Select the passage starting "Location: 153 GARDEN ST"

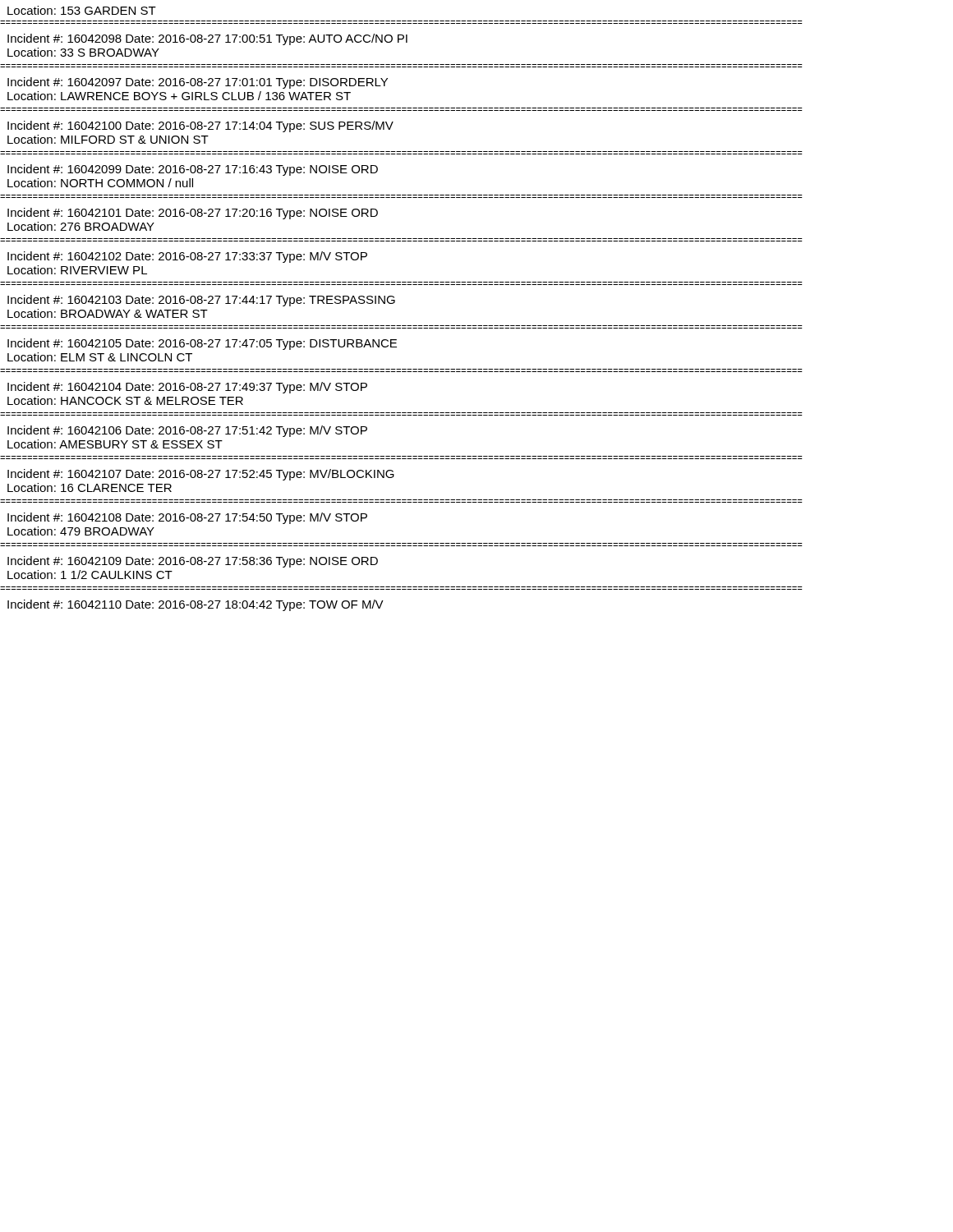pos(81,10)
